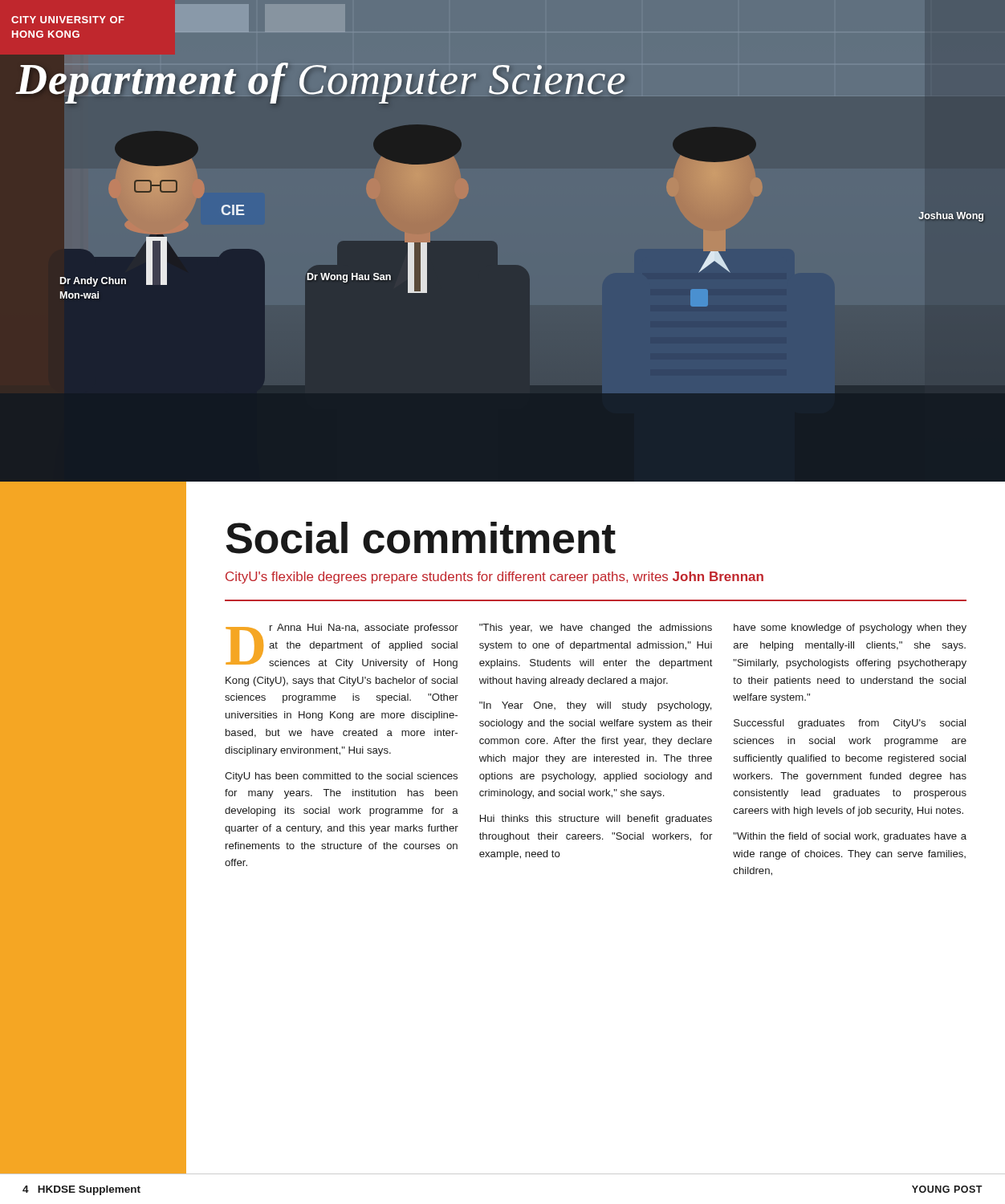Where does it say "Social commitment"?
Image resolution: width=1005 pixels, height=1204 pixels.
(596, 538)
